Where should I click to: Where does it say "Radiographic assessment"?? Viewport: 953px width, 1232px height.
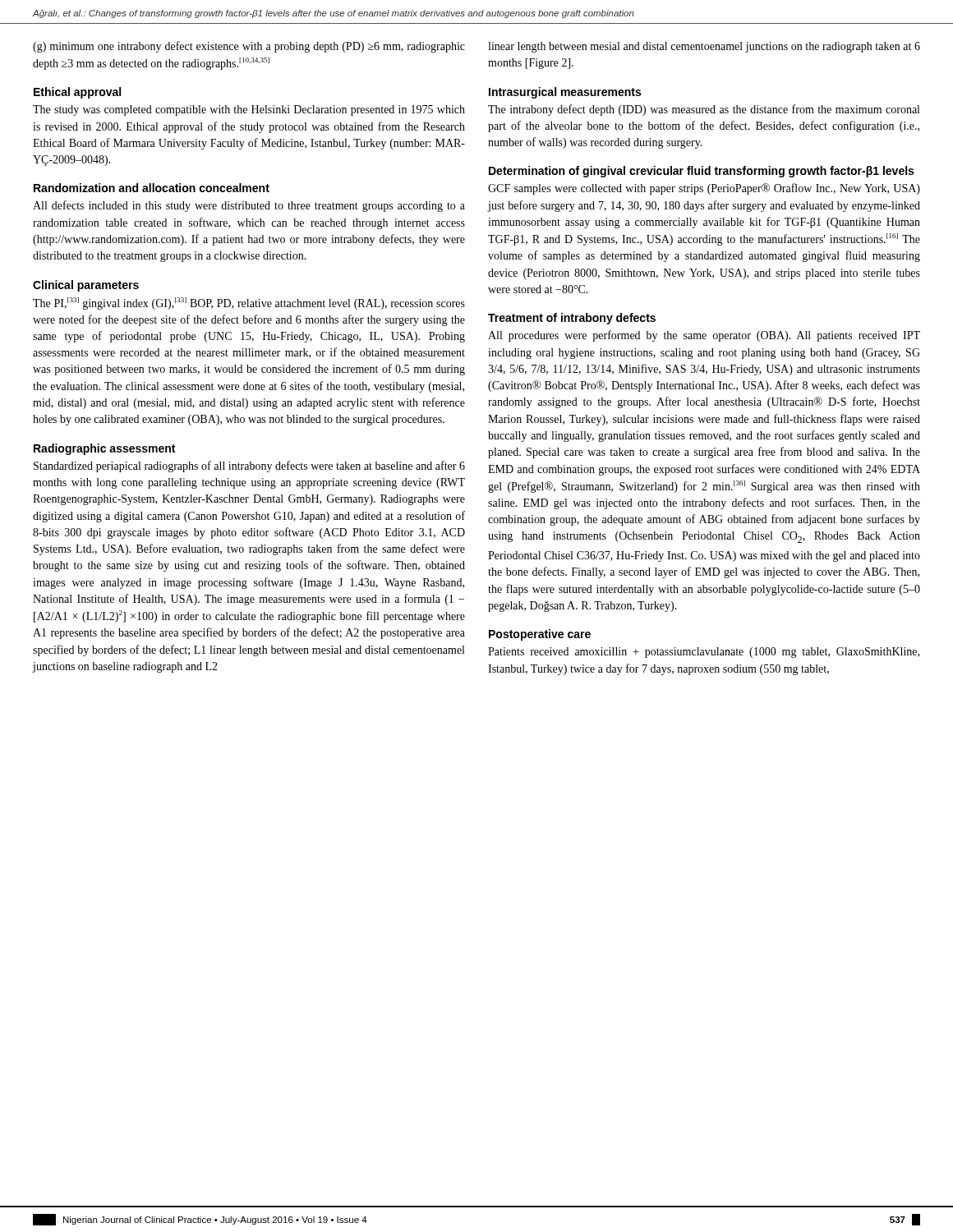coord(104,448)
